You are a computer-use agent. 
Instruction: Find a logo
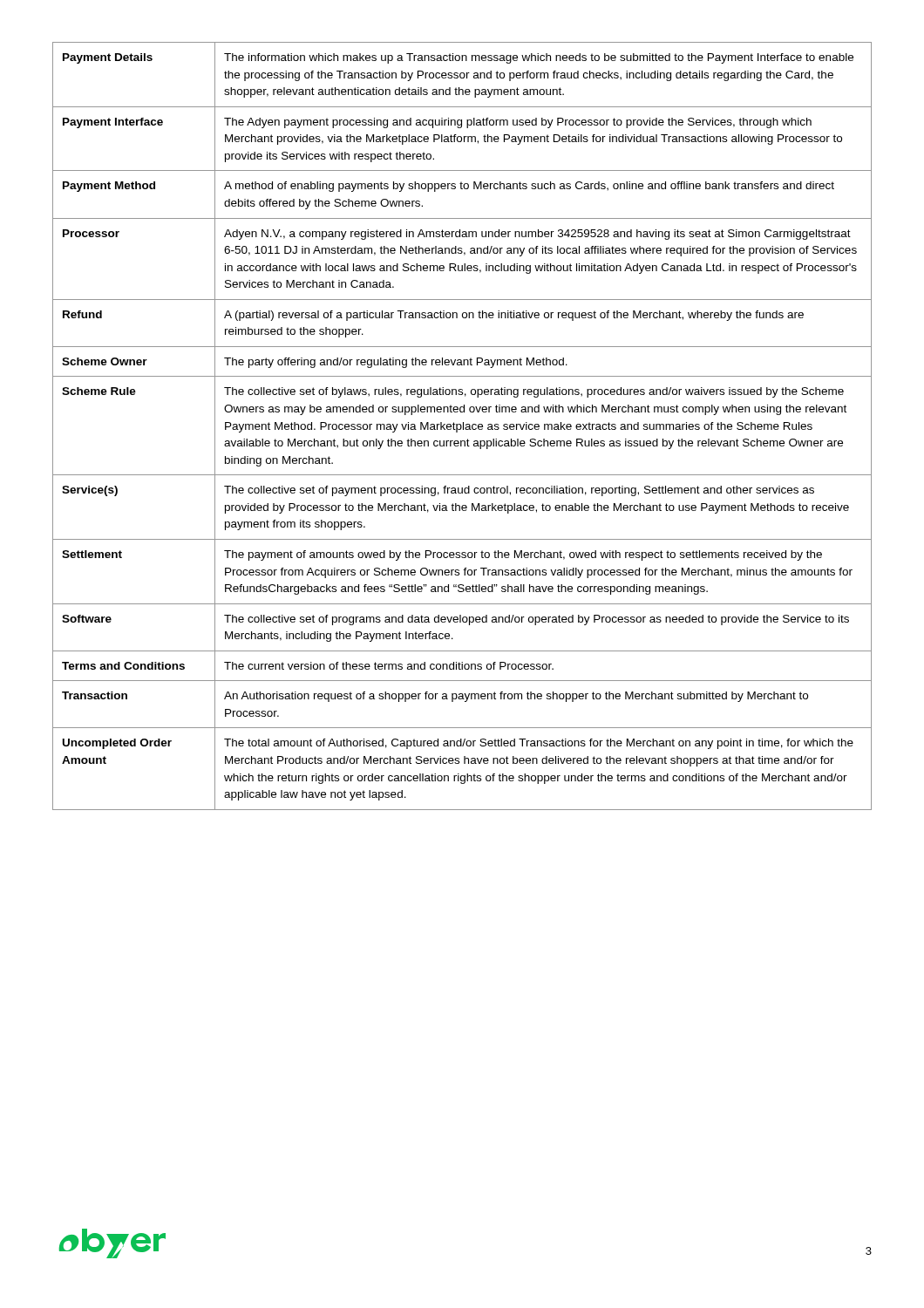(109, 1242)
